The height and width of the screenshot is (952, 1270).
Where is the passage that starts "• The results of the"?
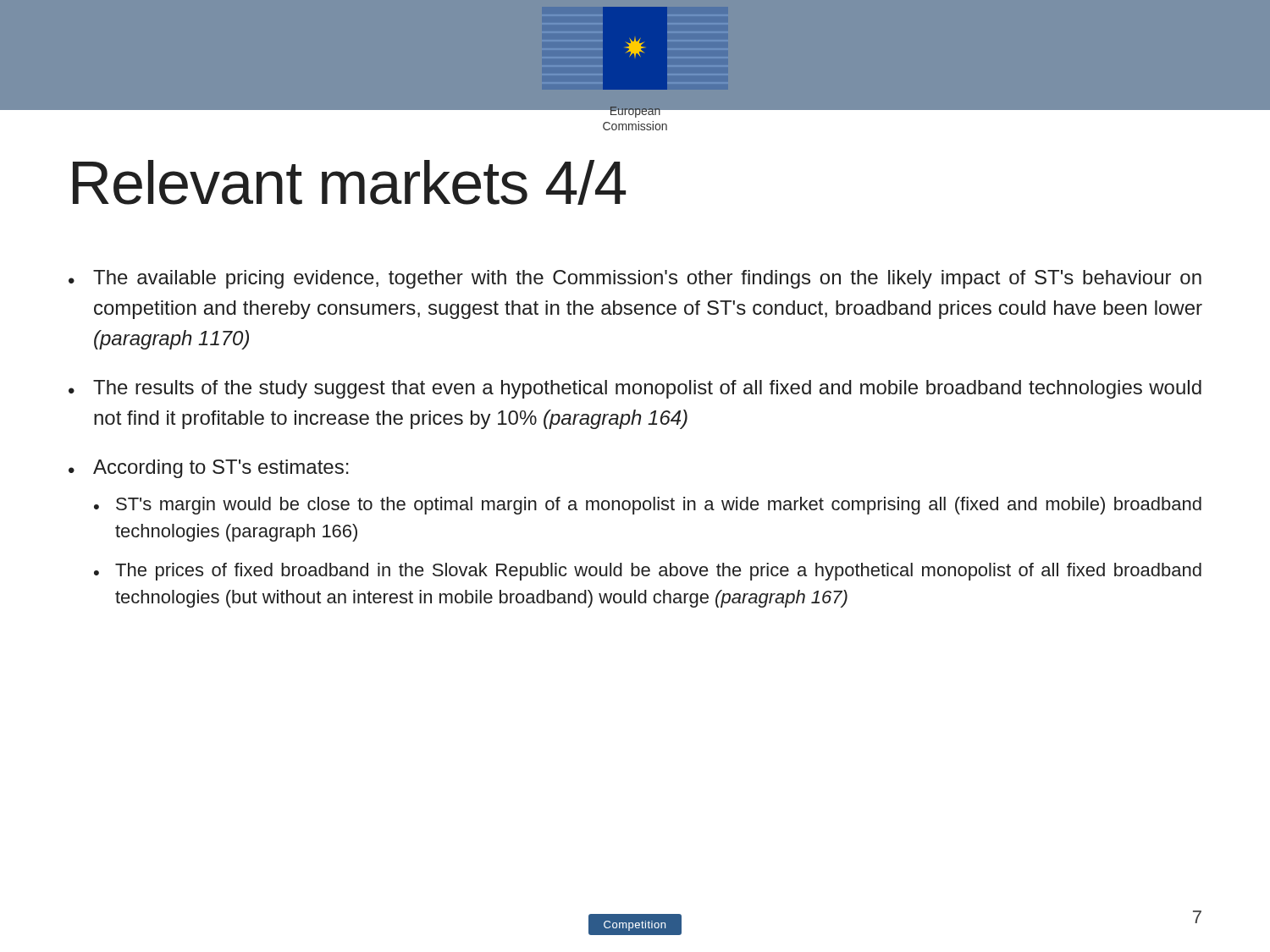pos(635,403)
